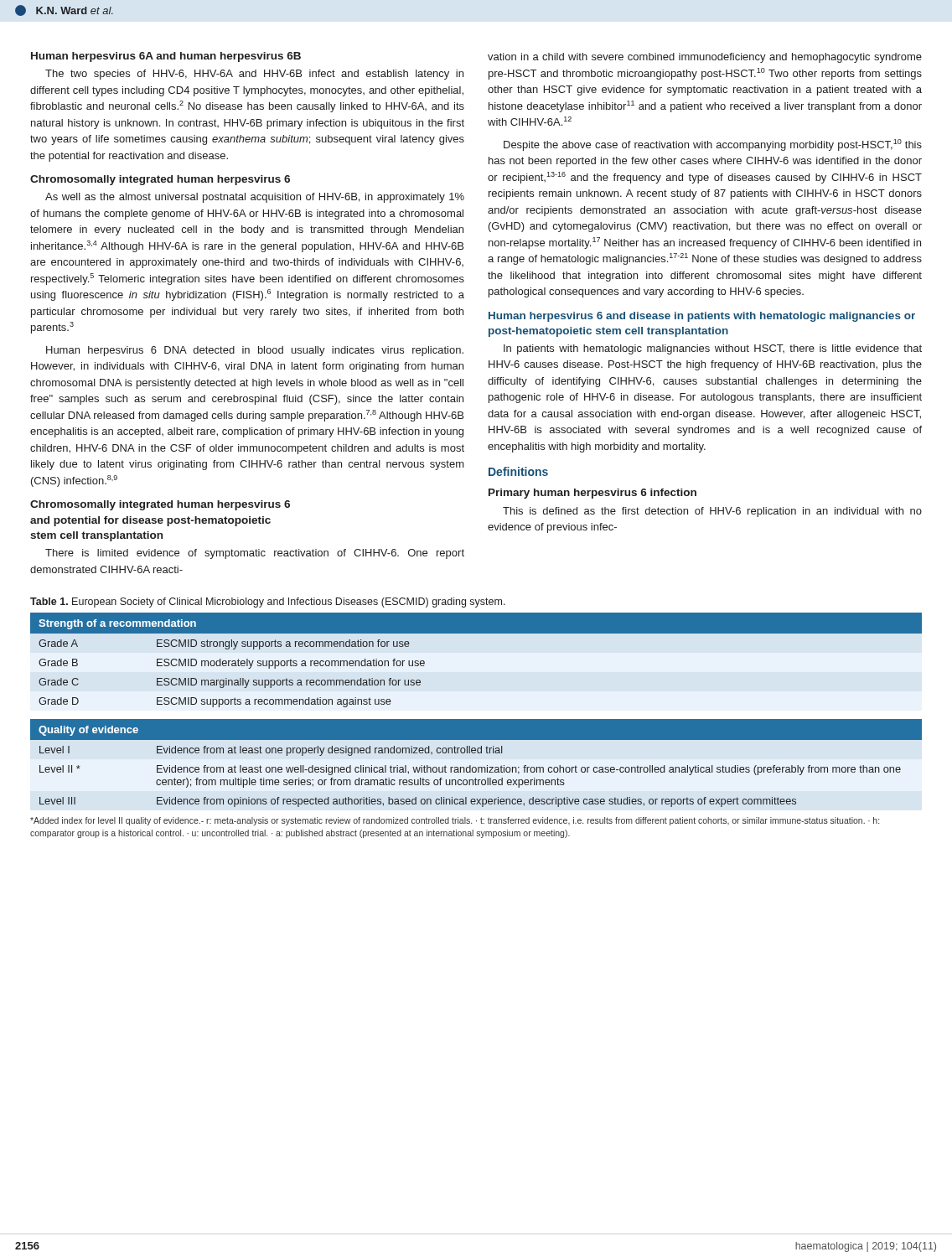
Task: Locate the caption that opens with "Table 1. European Society of Clinical Microbiology and"
Action: coord(268,602)
